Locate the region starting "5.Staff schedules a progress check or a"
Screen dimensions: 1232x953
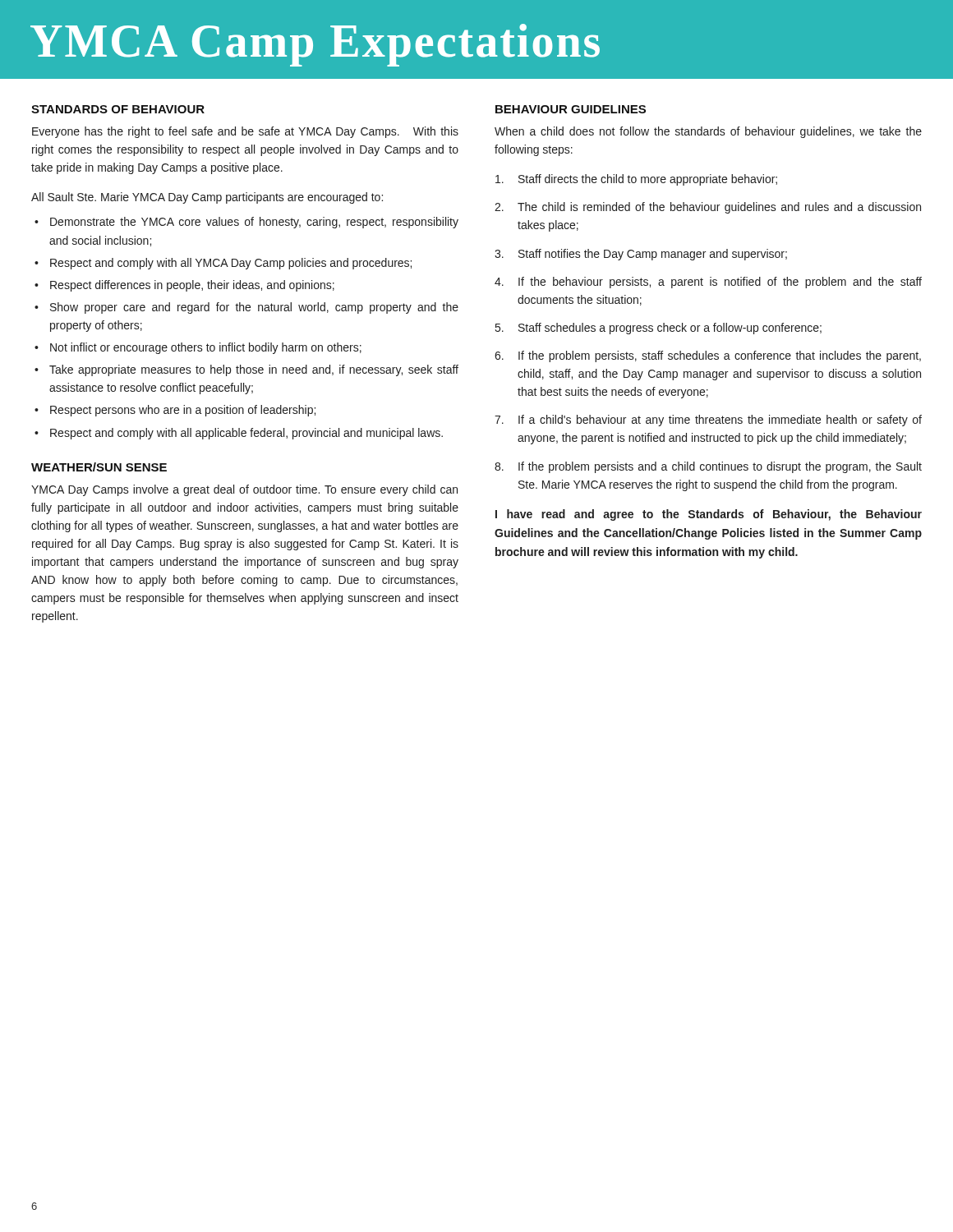click(x=658, y=328)
